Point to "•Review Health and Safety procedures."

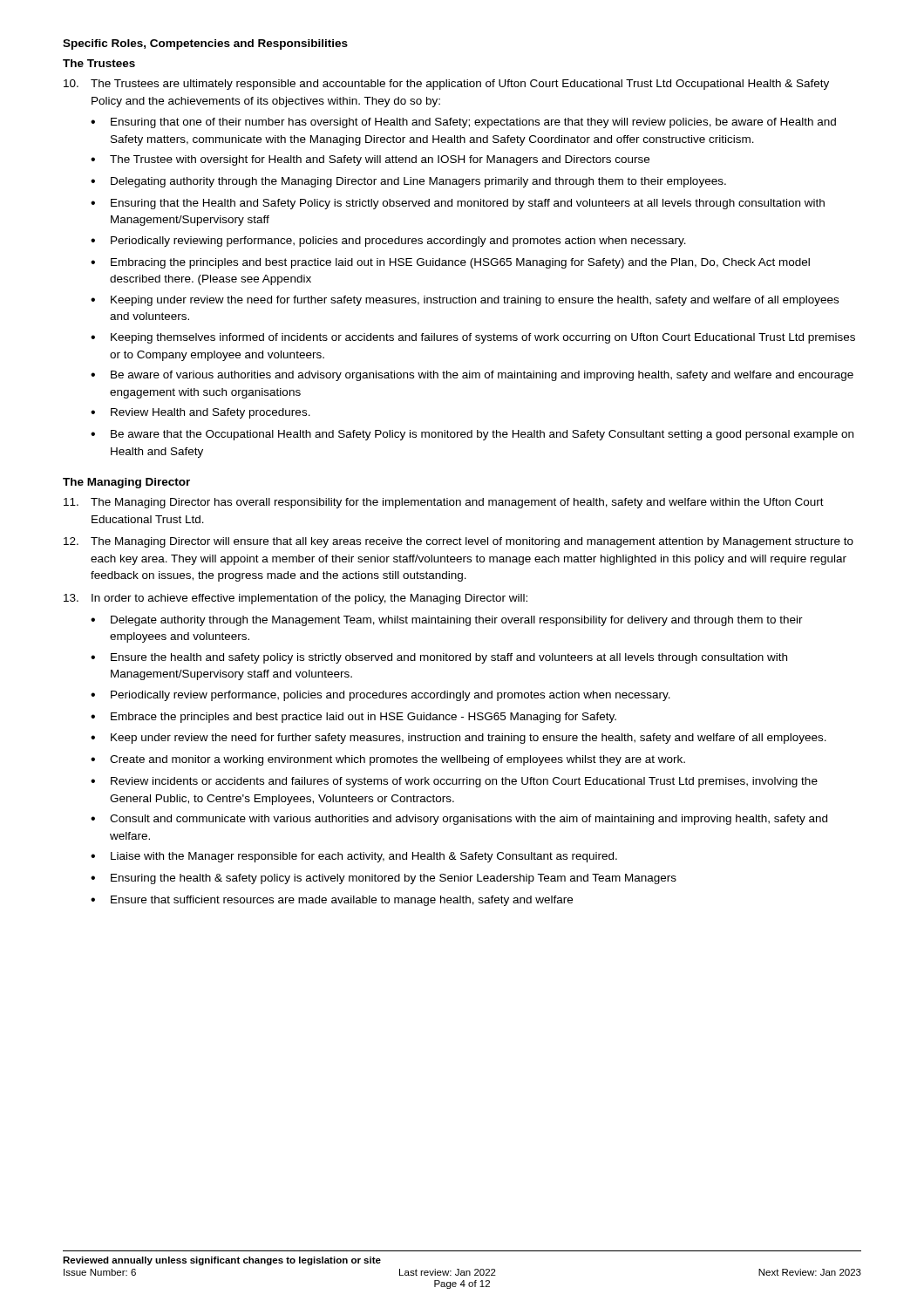pos(200,413)
